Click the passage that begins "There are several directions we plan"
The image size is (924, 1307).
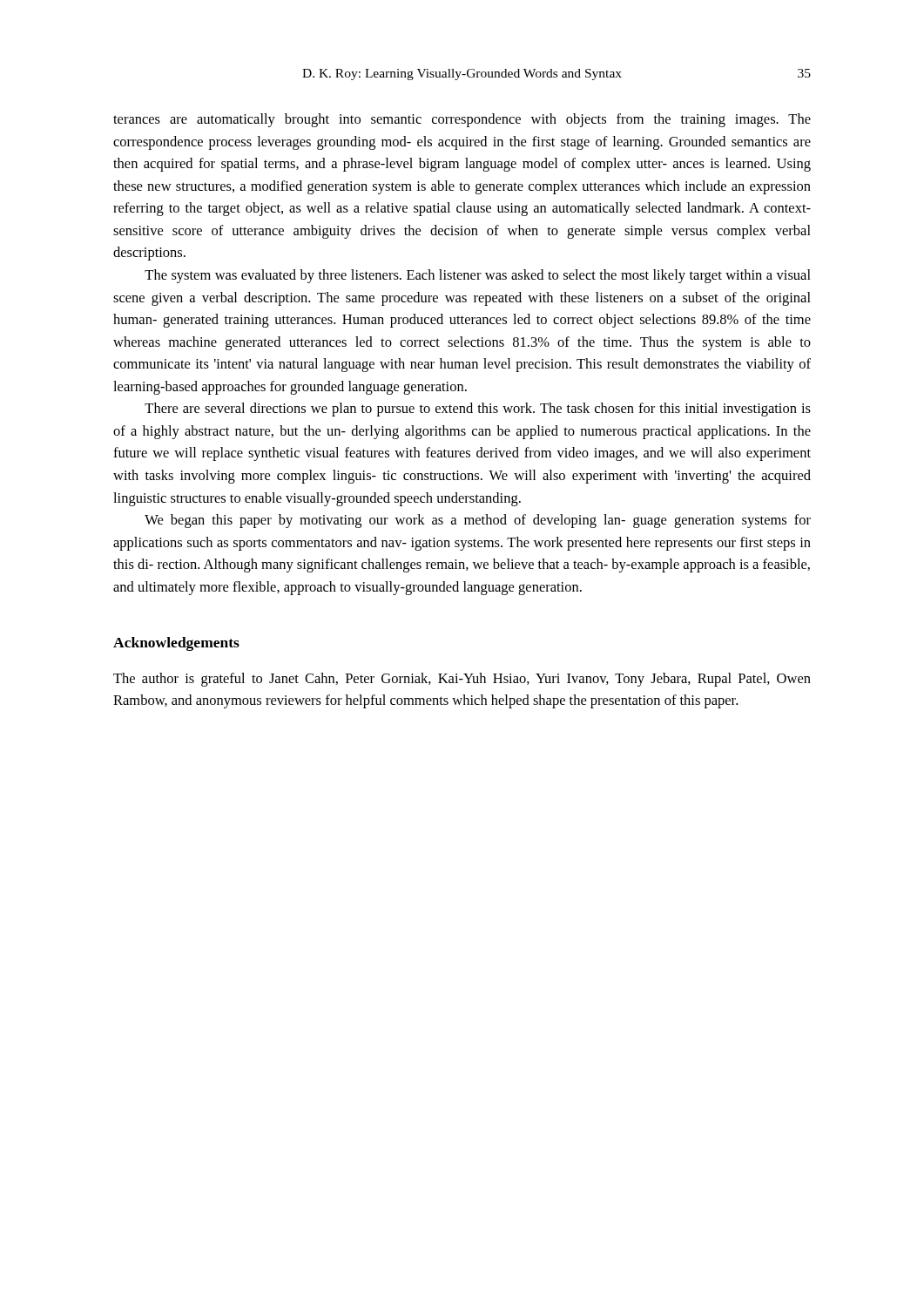pyautogui.click(x=462, y=453)
